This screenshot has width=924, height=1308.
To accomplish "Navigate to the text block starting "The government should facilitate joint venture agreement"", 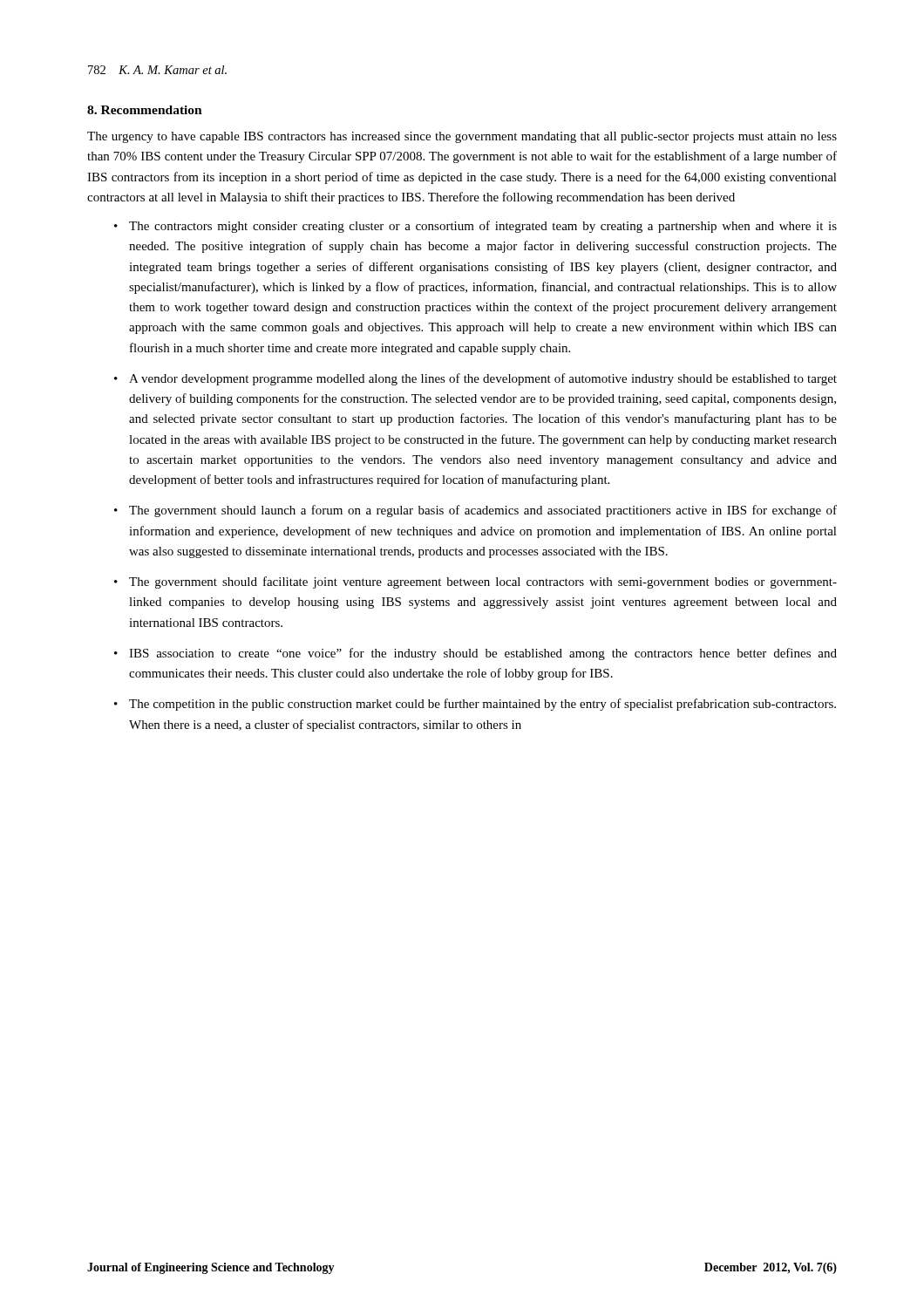I will point(483,602).
